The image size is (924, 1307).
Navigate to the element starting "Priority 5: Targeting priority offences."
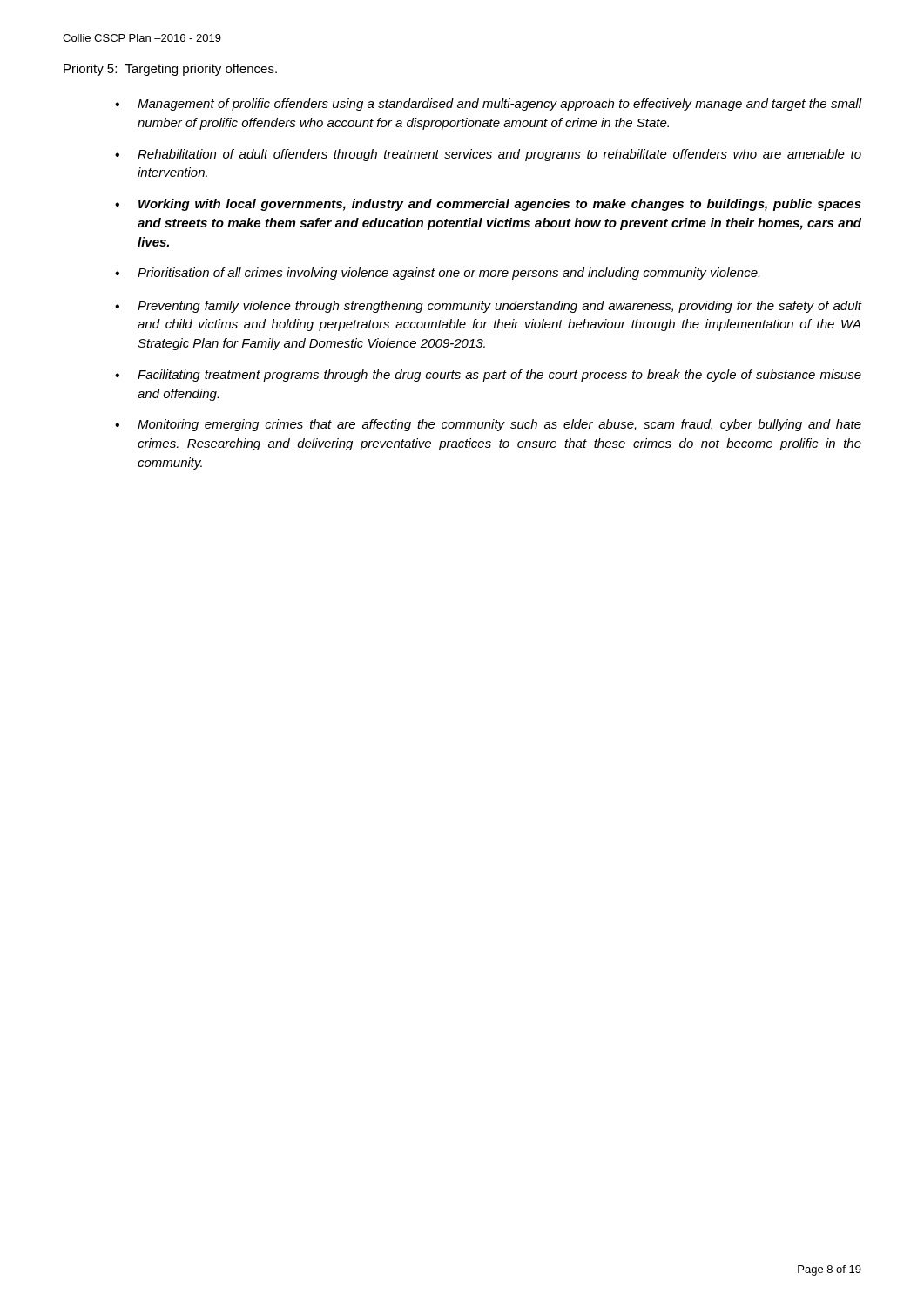pyautogui.click(x=170, y=68)
